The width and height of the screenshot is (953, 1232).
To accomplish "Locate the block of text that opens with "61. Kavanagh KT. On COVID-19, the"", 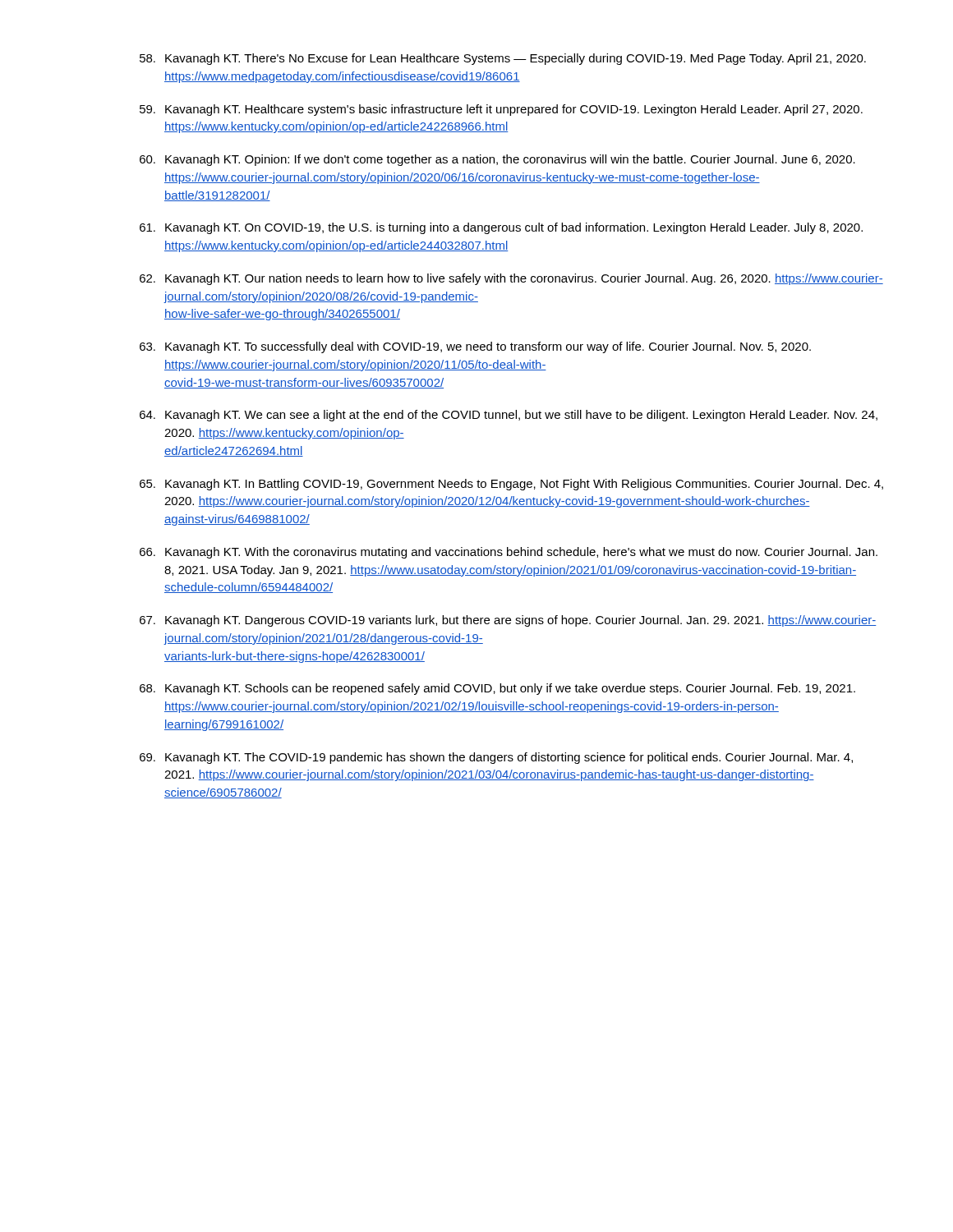I will pos(497,237).
